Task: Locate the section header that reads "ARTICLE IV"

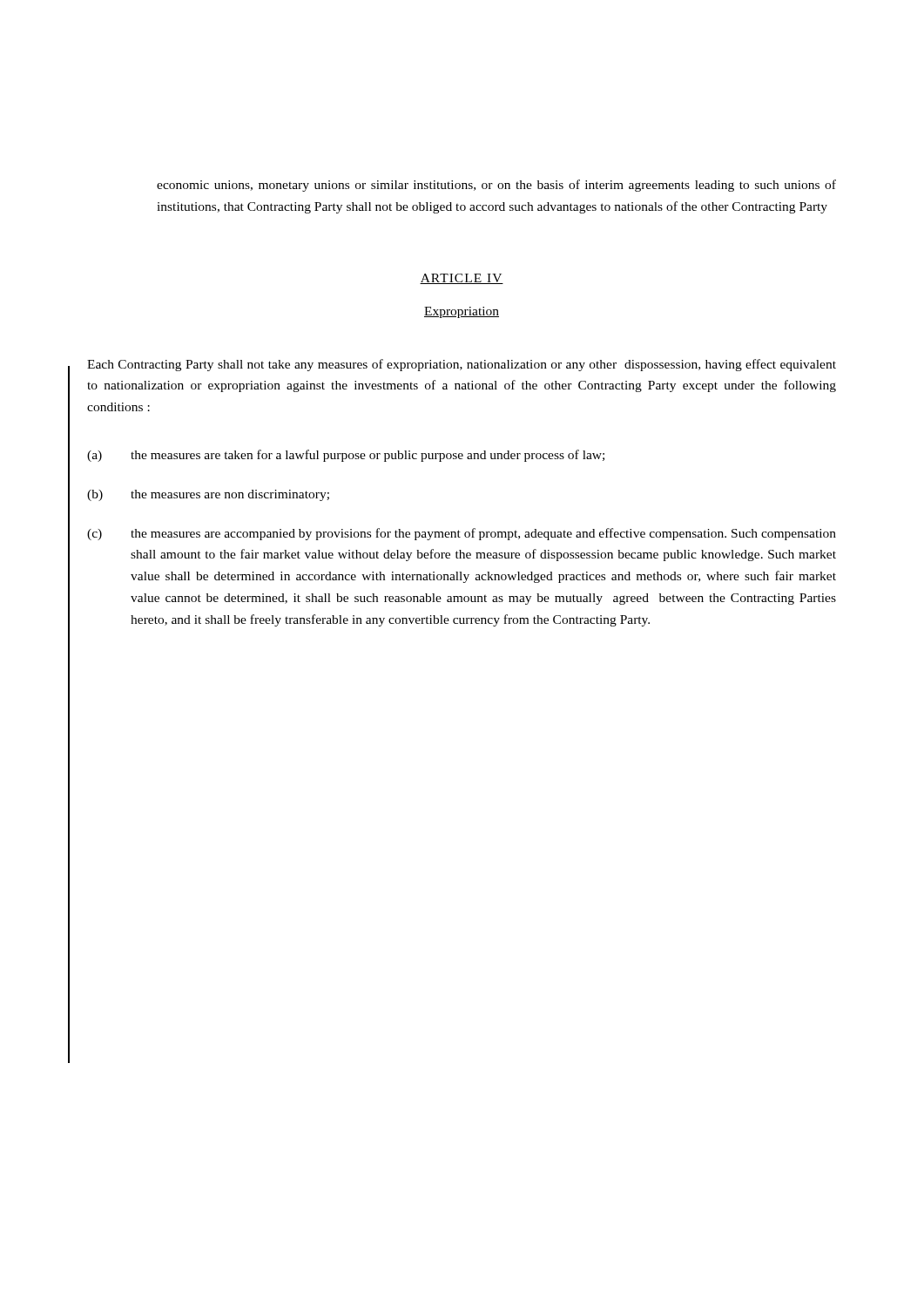Action: pyautogui.click(x=462, y=277)
